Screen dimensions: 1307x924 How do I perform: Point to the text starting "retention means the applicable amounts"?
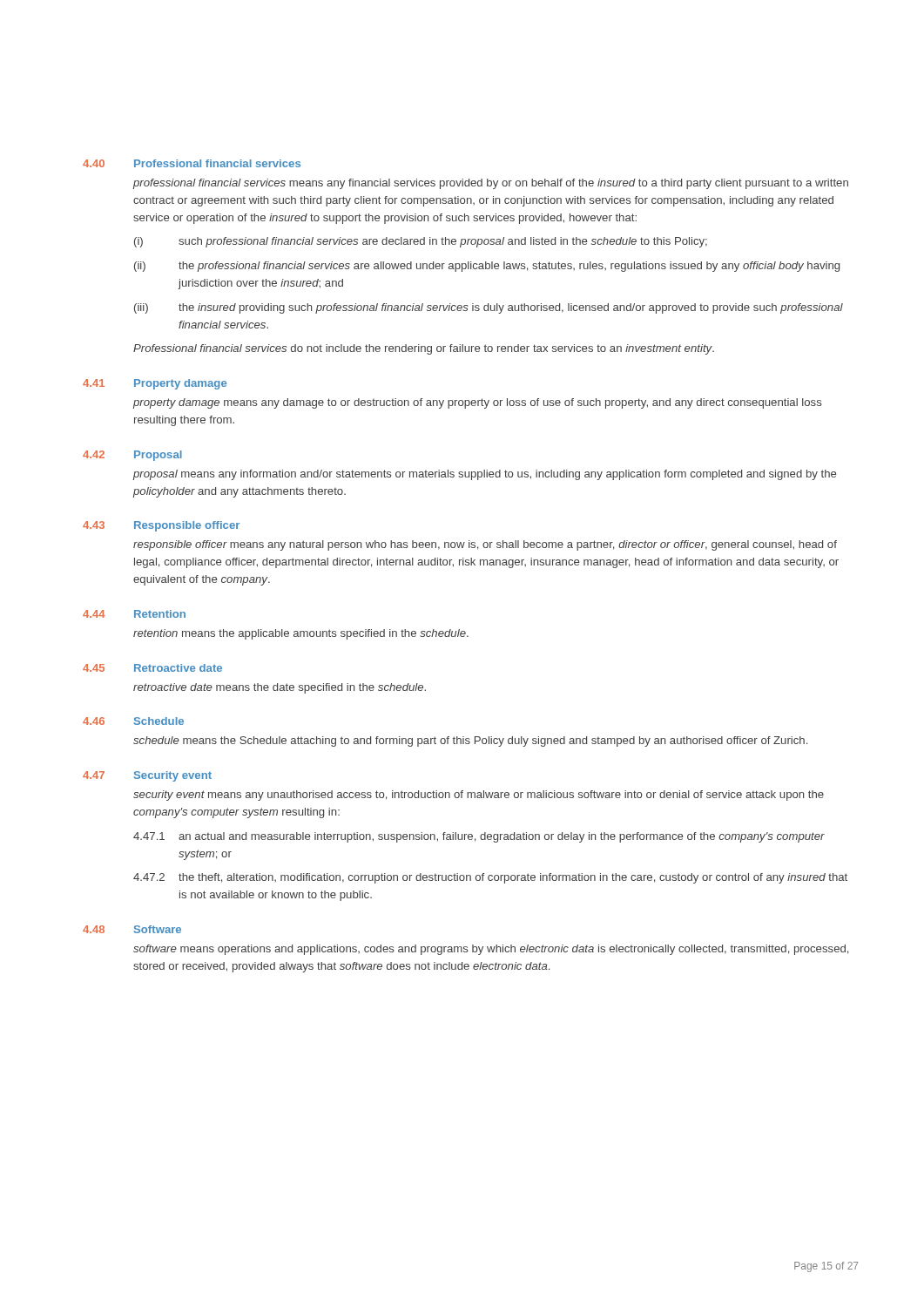(301, 633)
